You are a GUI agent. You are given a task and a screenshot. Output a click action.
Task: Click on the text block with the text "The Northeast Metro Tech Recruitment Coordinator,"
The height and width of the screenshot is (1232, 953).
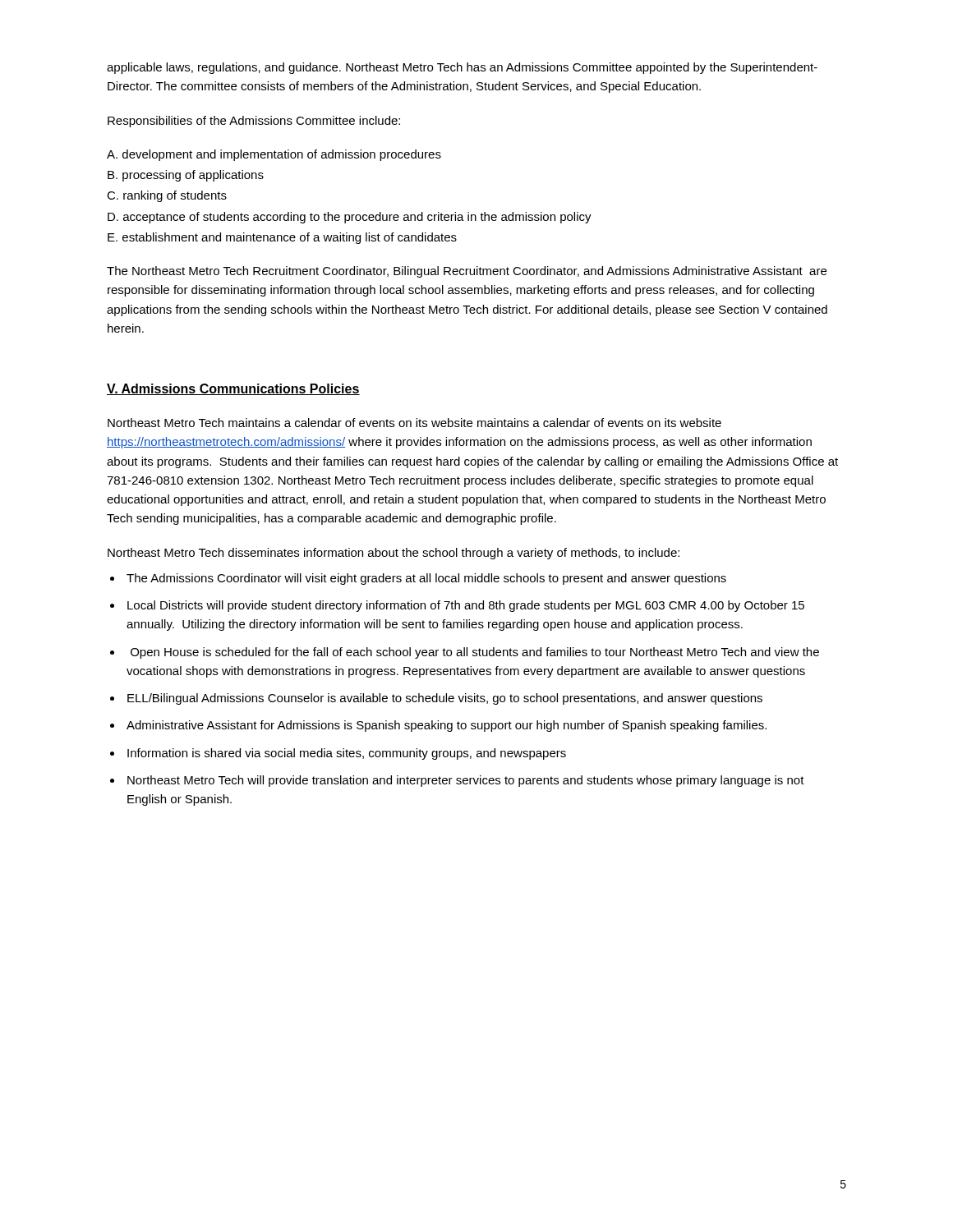[x=467, y=299]
